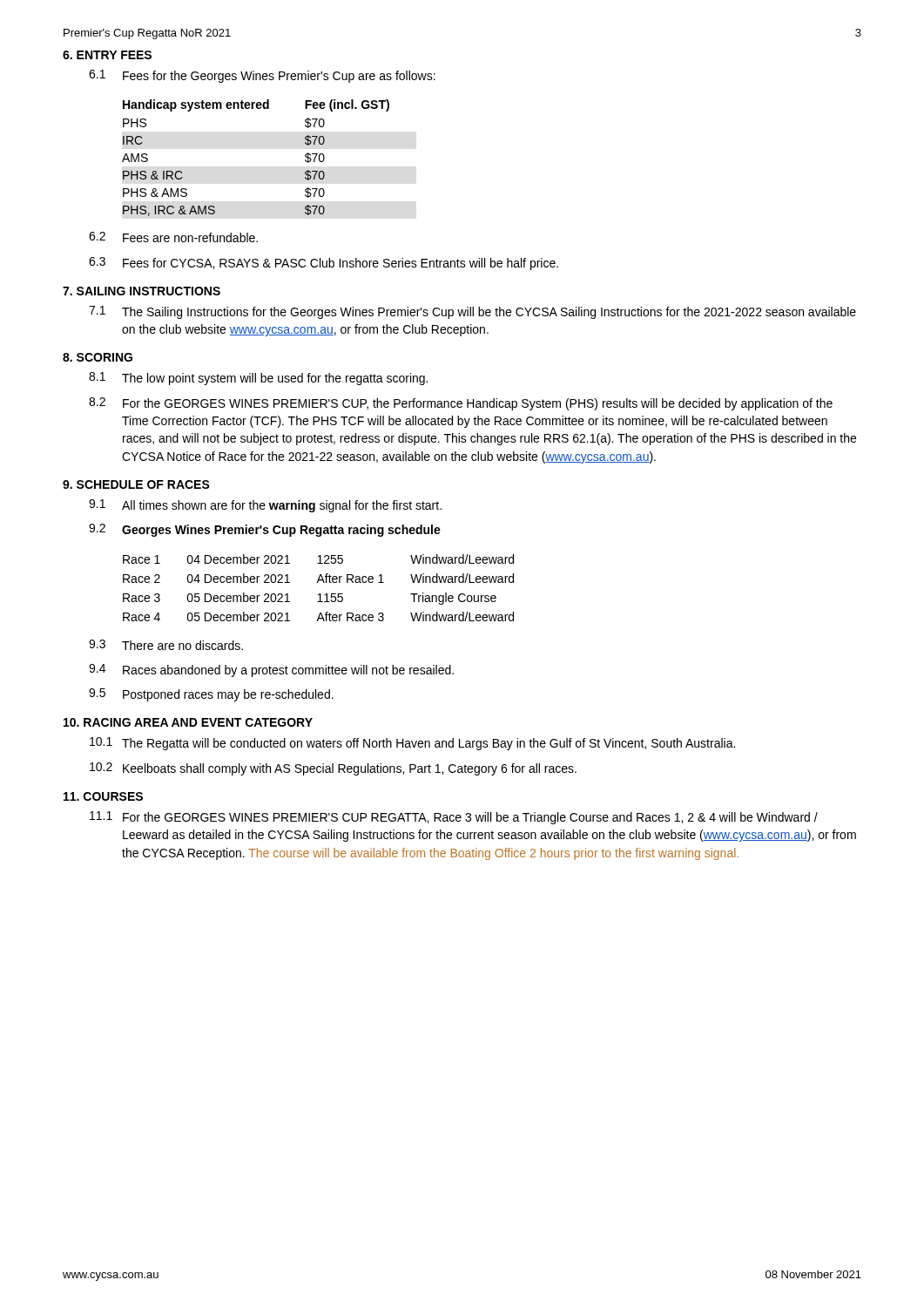The width and height of the screenshot is (924, 1307).
Task: Click on the list item containing "9.4 Races abandoned by a protest committee"
Action: pyautogui.click(x=272, y=670)
